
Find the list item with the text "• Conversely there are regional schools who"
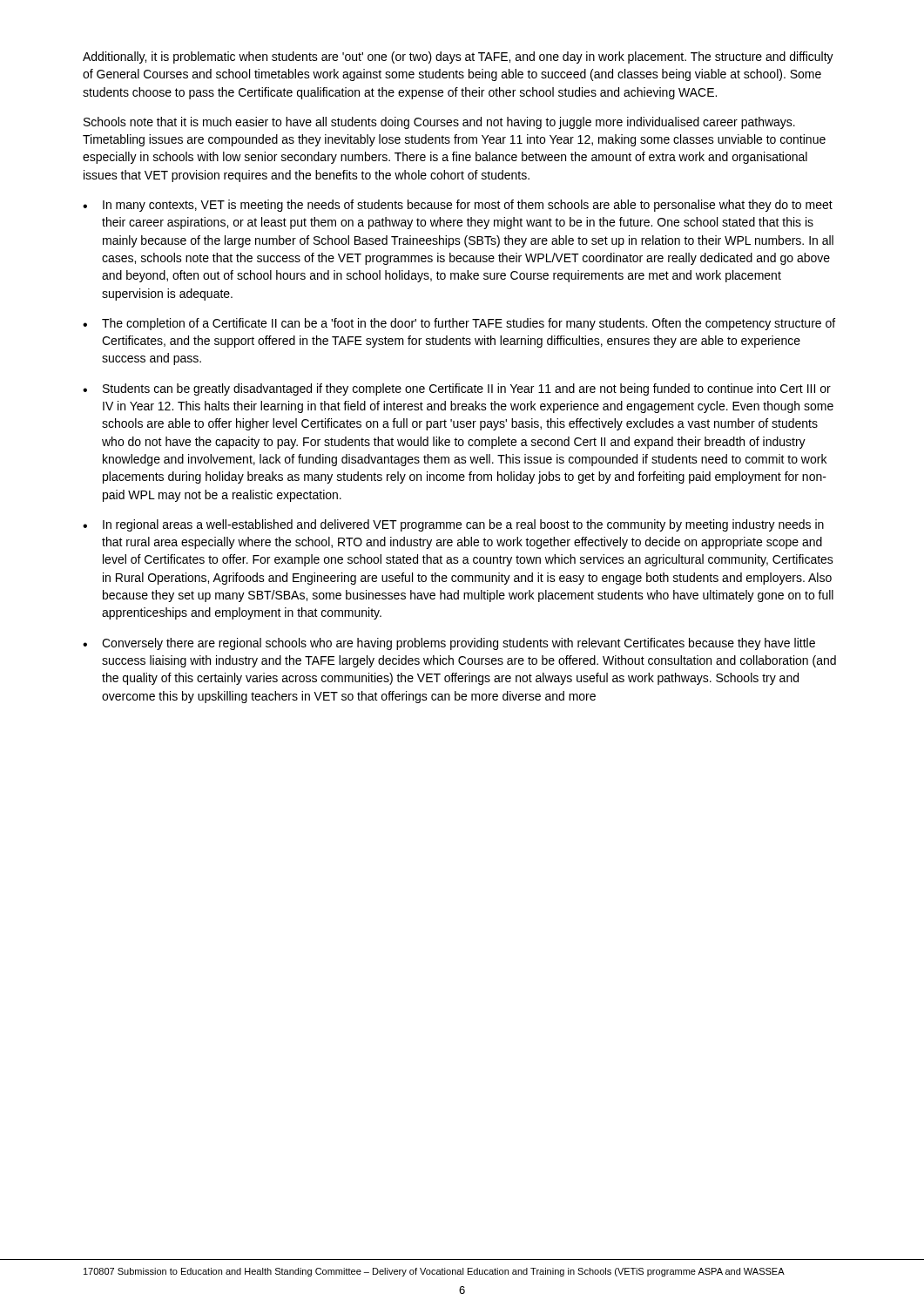462,669
